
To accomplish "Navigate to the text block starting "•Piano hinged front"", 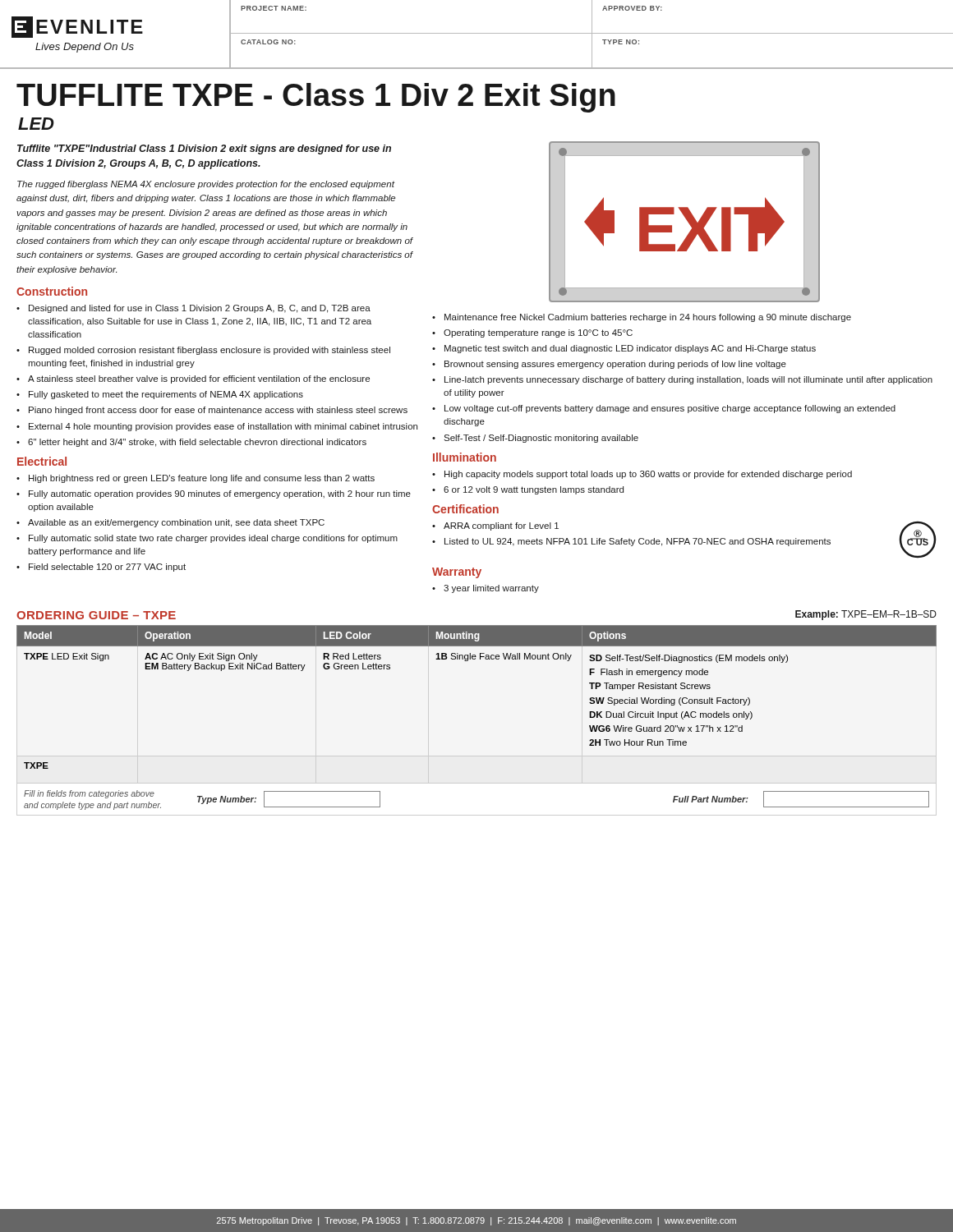I will point(212,410).
